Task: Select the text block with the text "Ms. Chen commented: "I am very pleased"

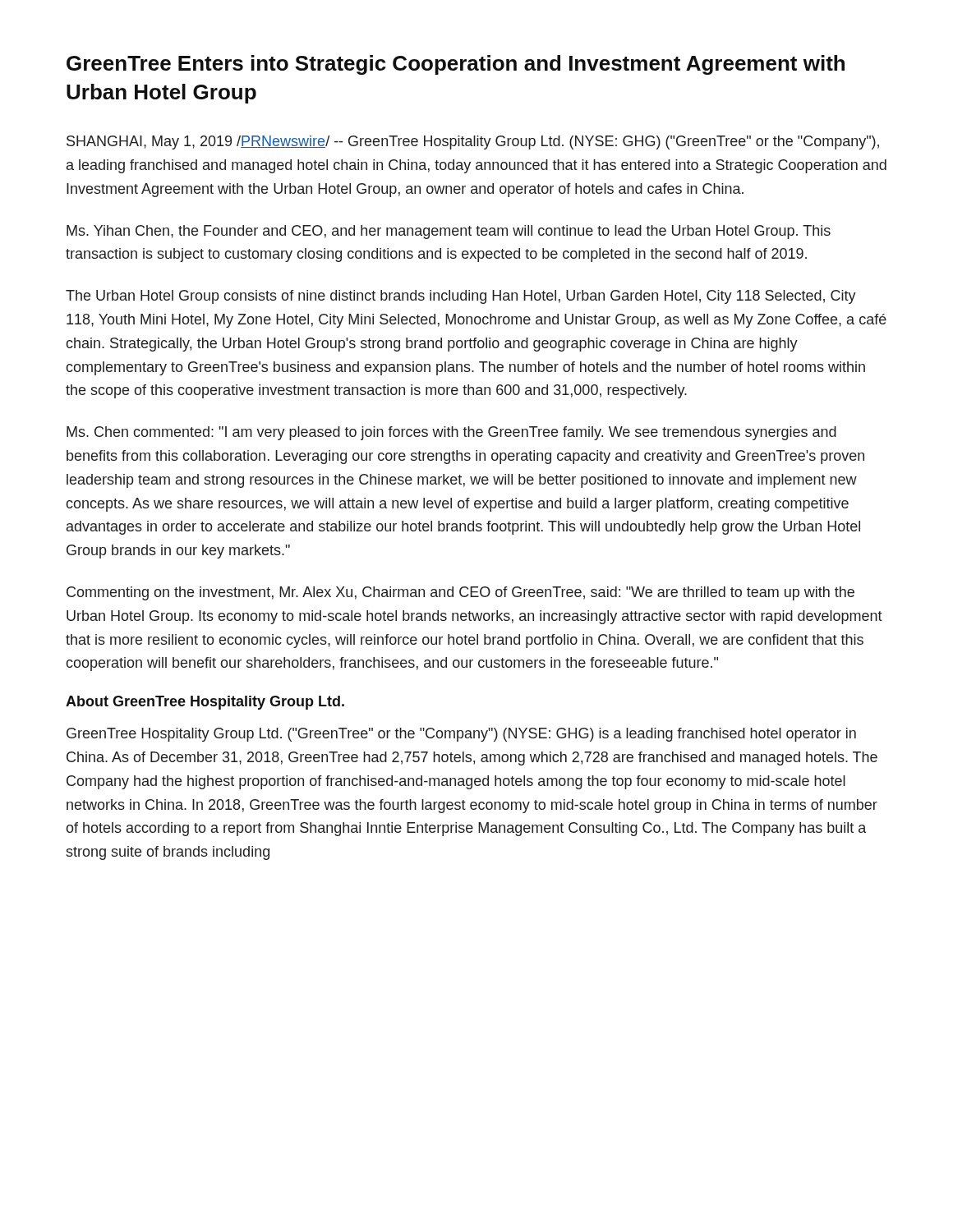Action: click(466, 491)
